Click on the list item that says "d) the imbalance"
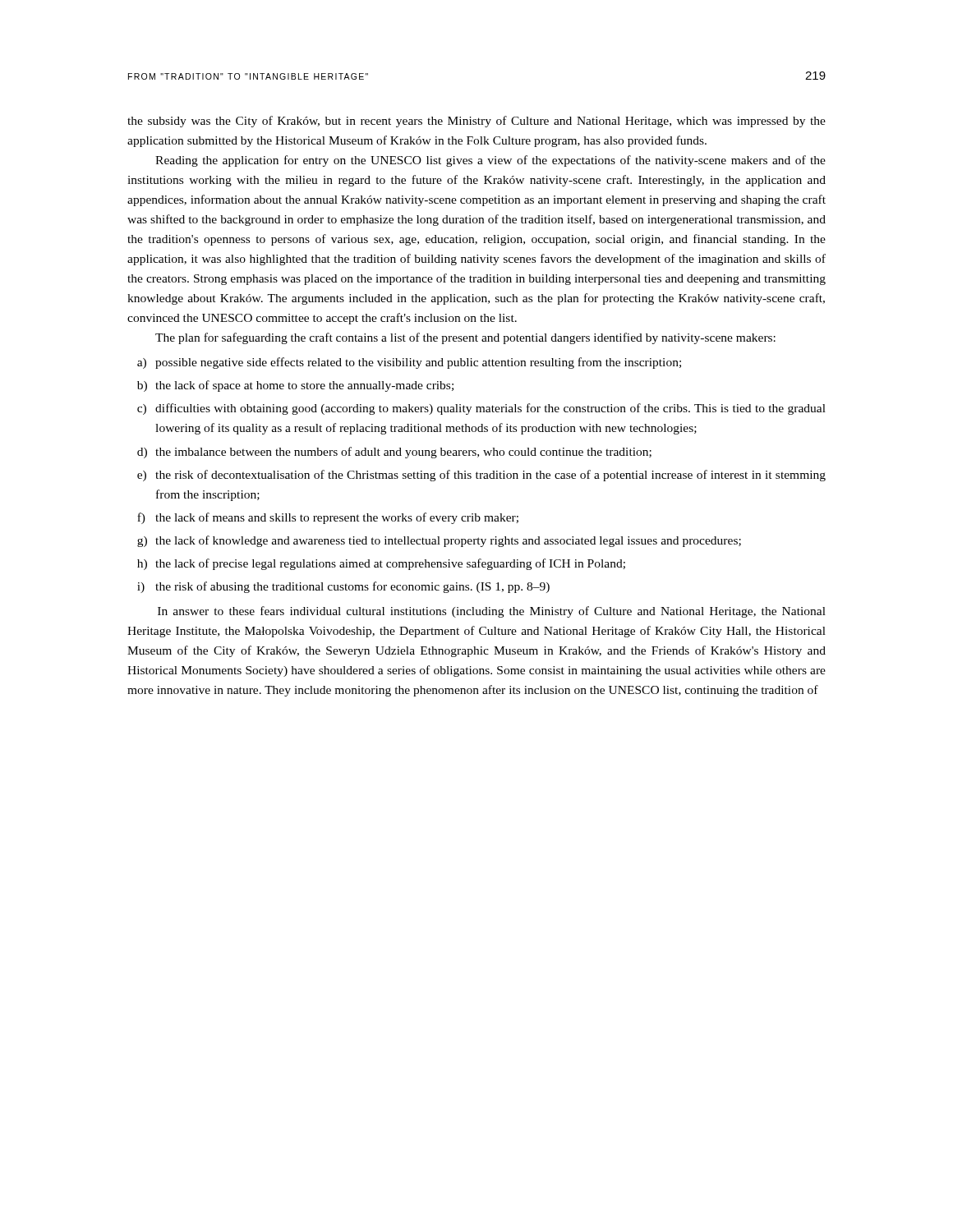Viewport: 953px width, 1232px height. pos(476,451)
